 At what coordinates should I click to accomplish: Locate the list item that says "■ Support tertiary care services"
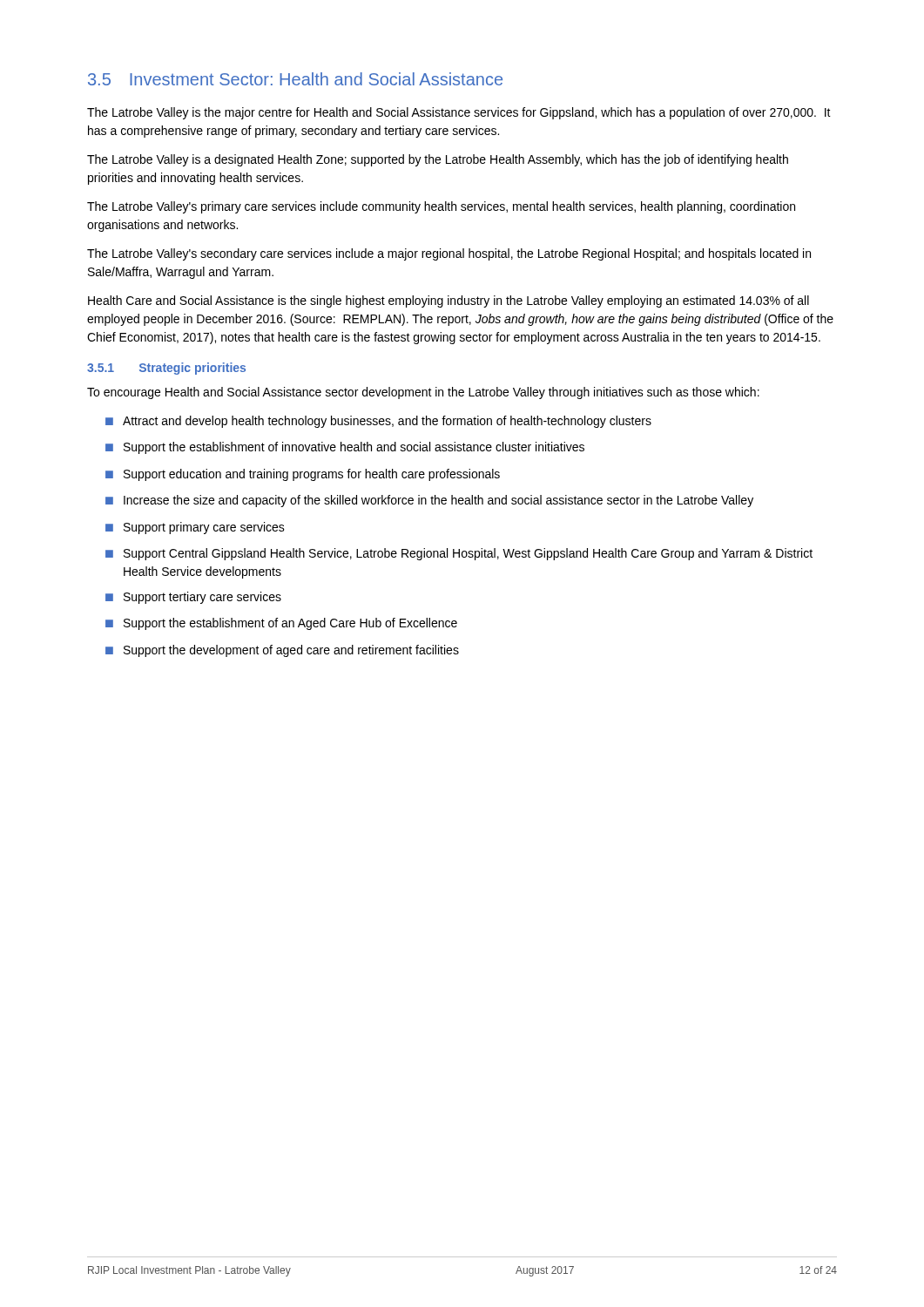(193, 598)
